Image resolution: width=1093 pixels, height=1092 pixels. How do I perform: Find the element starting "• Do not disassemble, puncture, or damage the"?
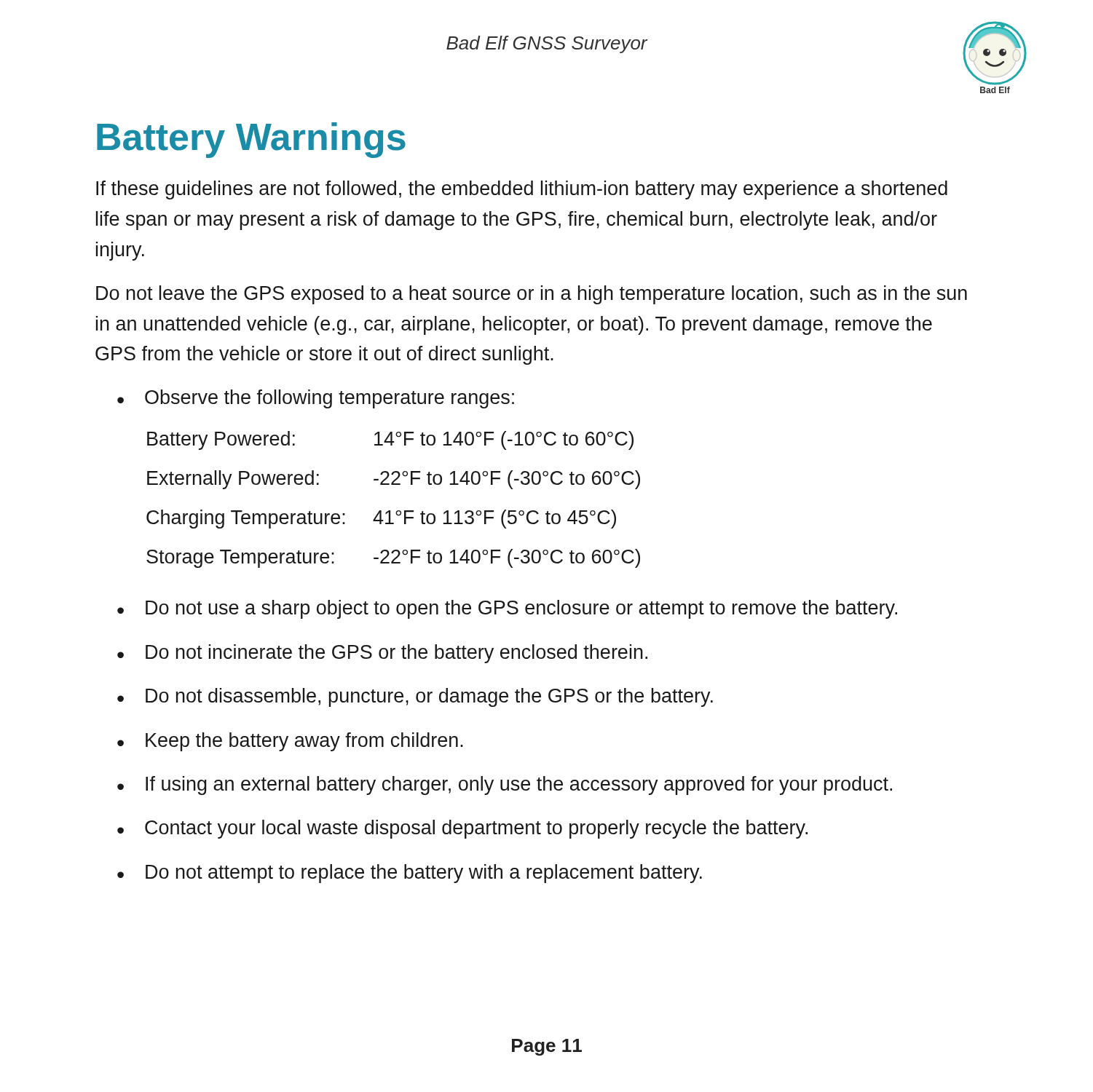(x=543, y=698)
